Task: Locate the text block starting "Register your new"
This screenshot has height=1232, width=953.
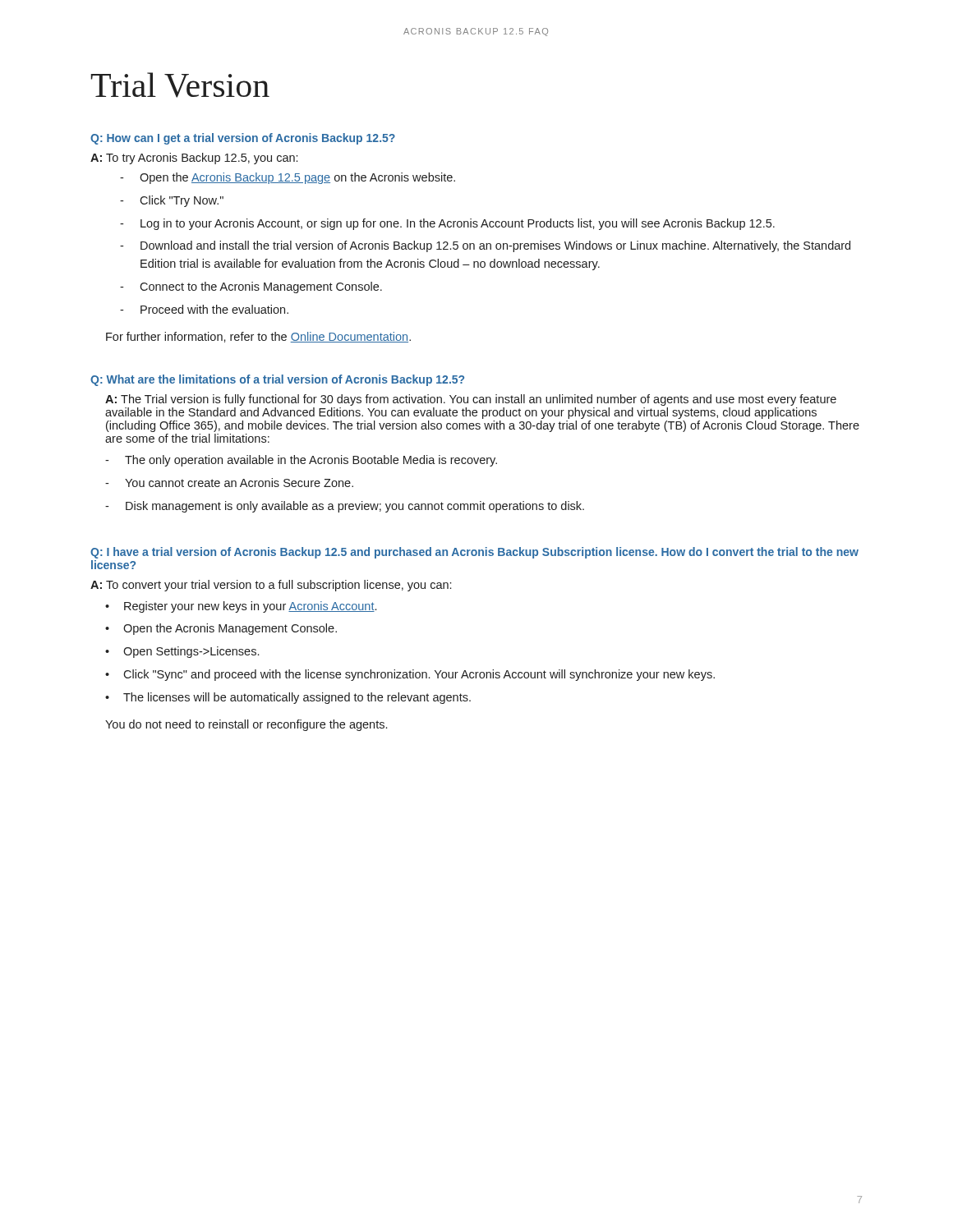Action: (241, 607)
